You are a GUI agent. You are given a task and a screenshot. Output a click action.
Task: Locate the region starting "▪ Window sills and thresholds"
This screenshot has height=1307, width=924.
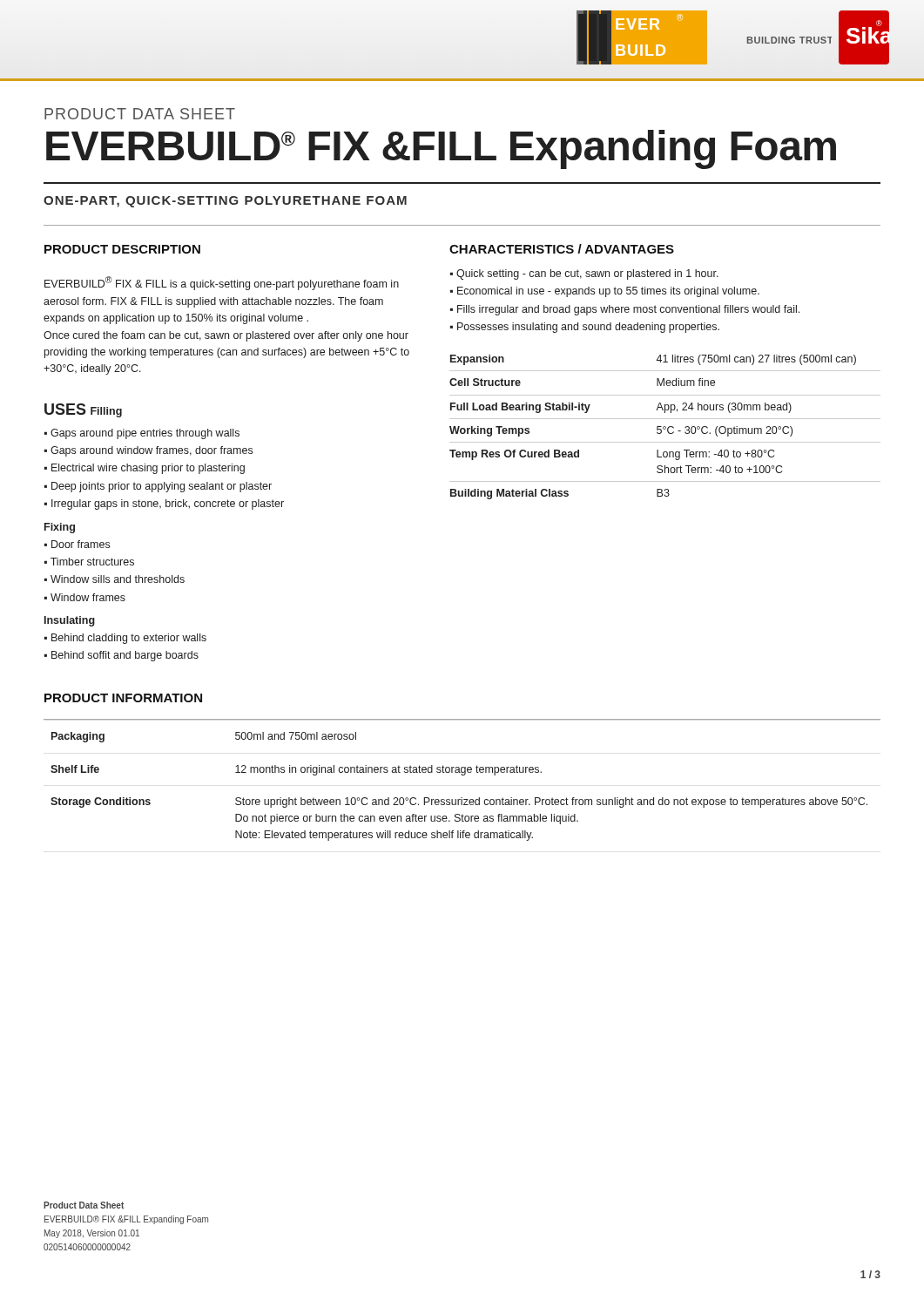point(115,579)
